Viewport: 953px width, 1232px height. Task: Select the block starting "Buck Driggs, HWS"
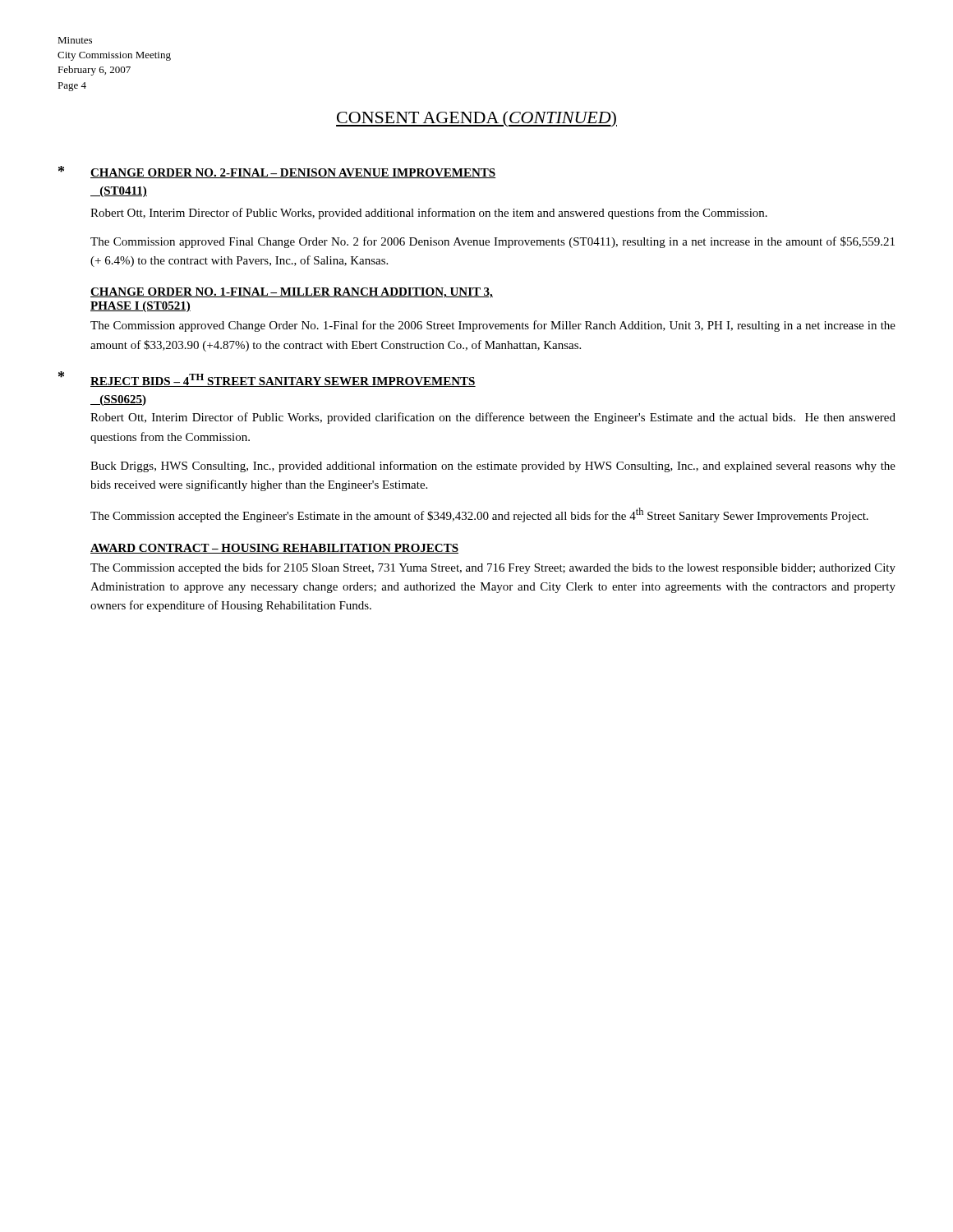493,475
